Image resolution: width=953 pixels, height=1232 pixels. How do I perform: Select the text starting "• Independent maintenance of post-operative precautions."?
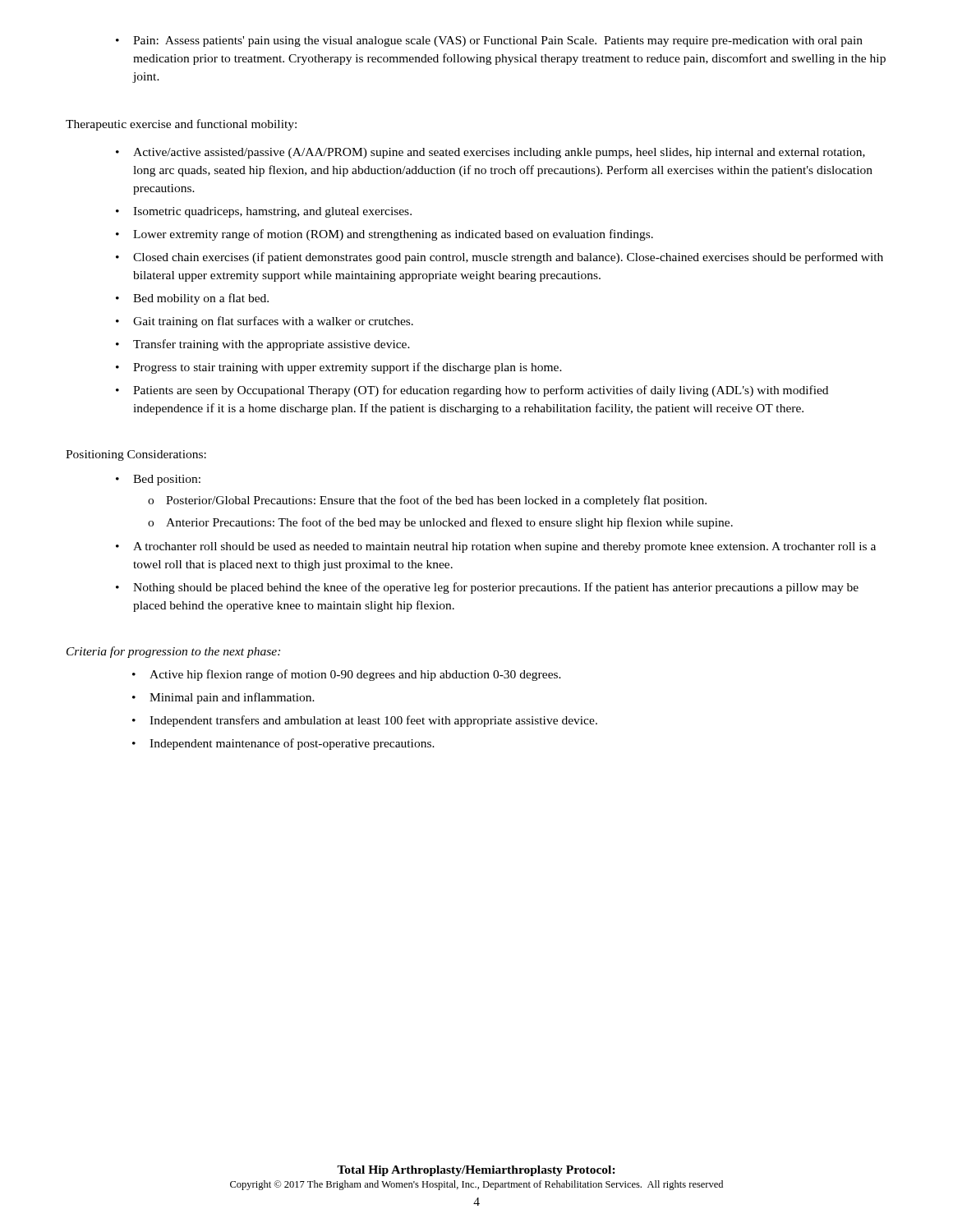click(x=283, y=744)
